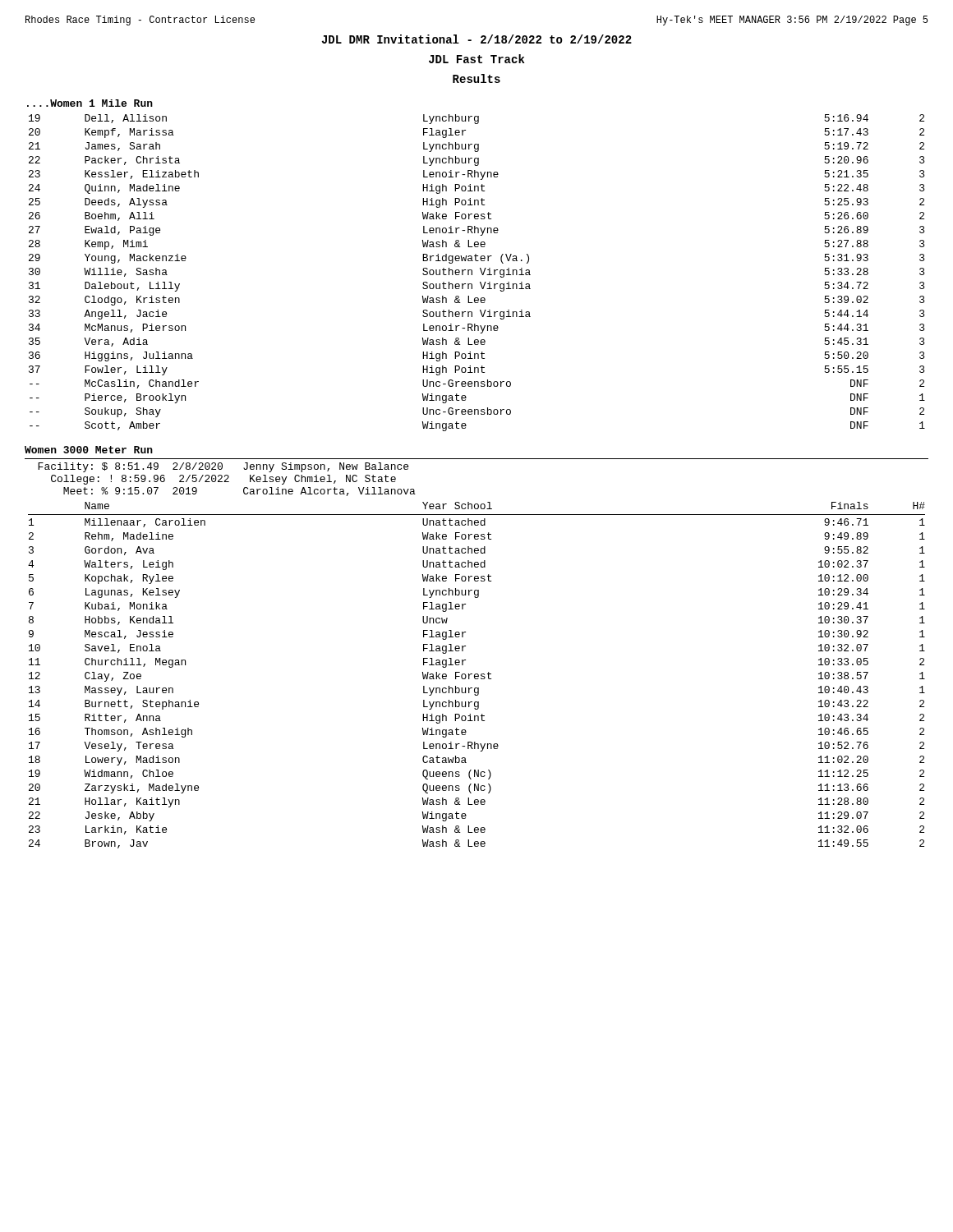Find the section header that says "....Women 1 Mile Run"

click(89, 104)
